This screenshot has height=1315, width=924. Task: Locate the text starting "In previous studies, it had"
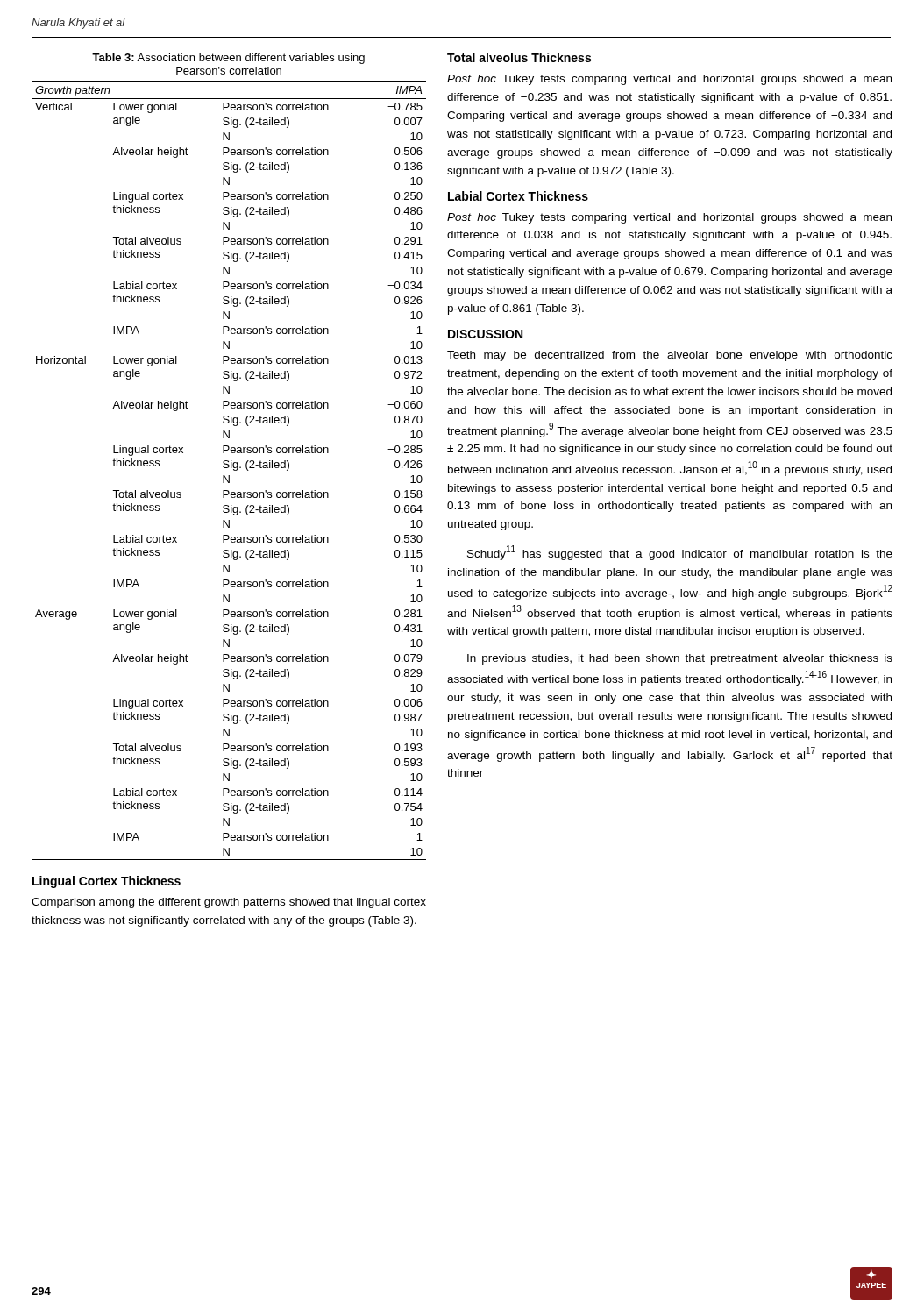click(x=670, y=715)
